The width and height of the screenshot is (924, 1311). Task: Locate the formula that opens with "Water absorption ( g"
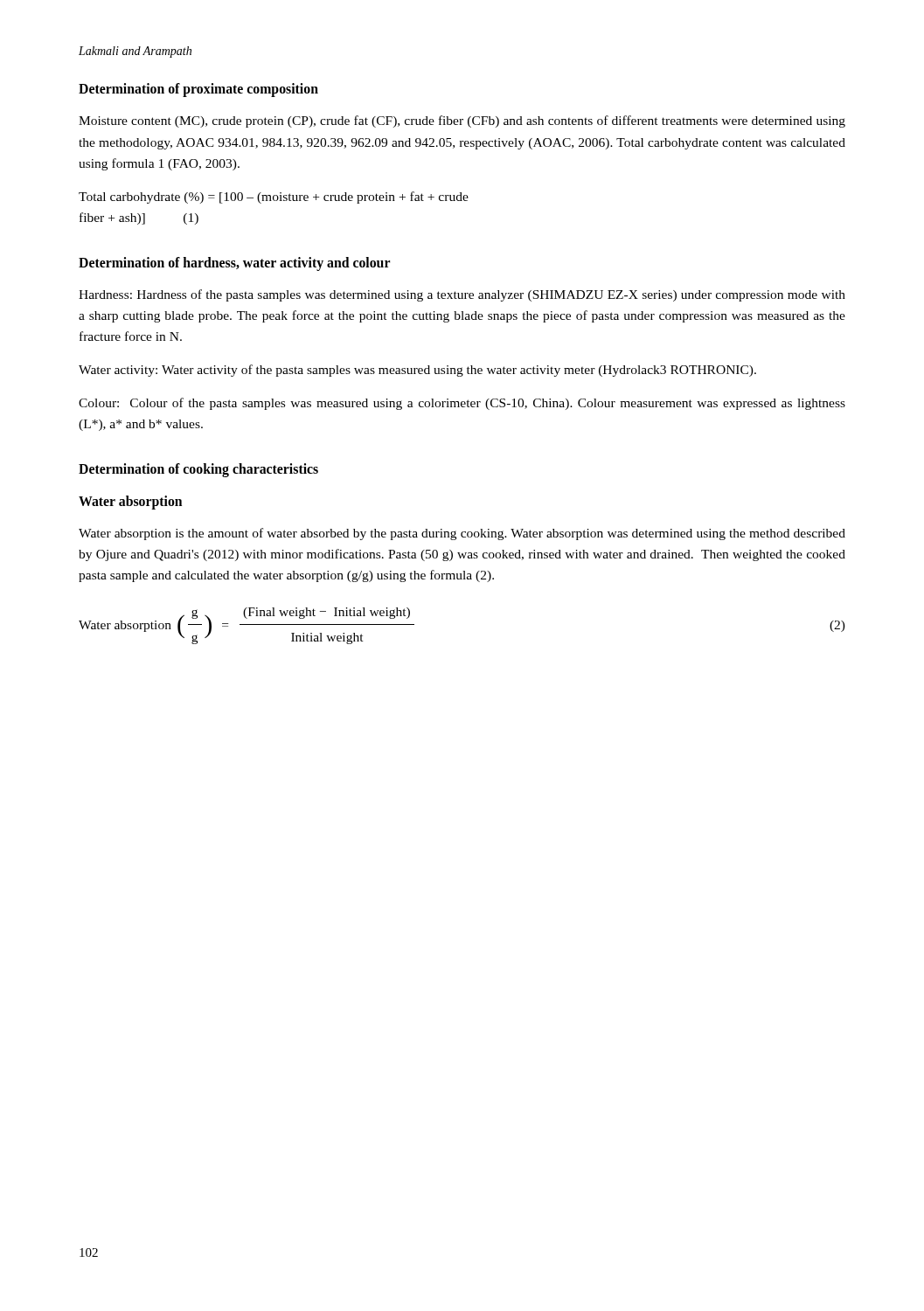tap(209, 625)
